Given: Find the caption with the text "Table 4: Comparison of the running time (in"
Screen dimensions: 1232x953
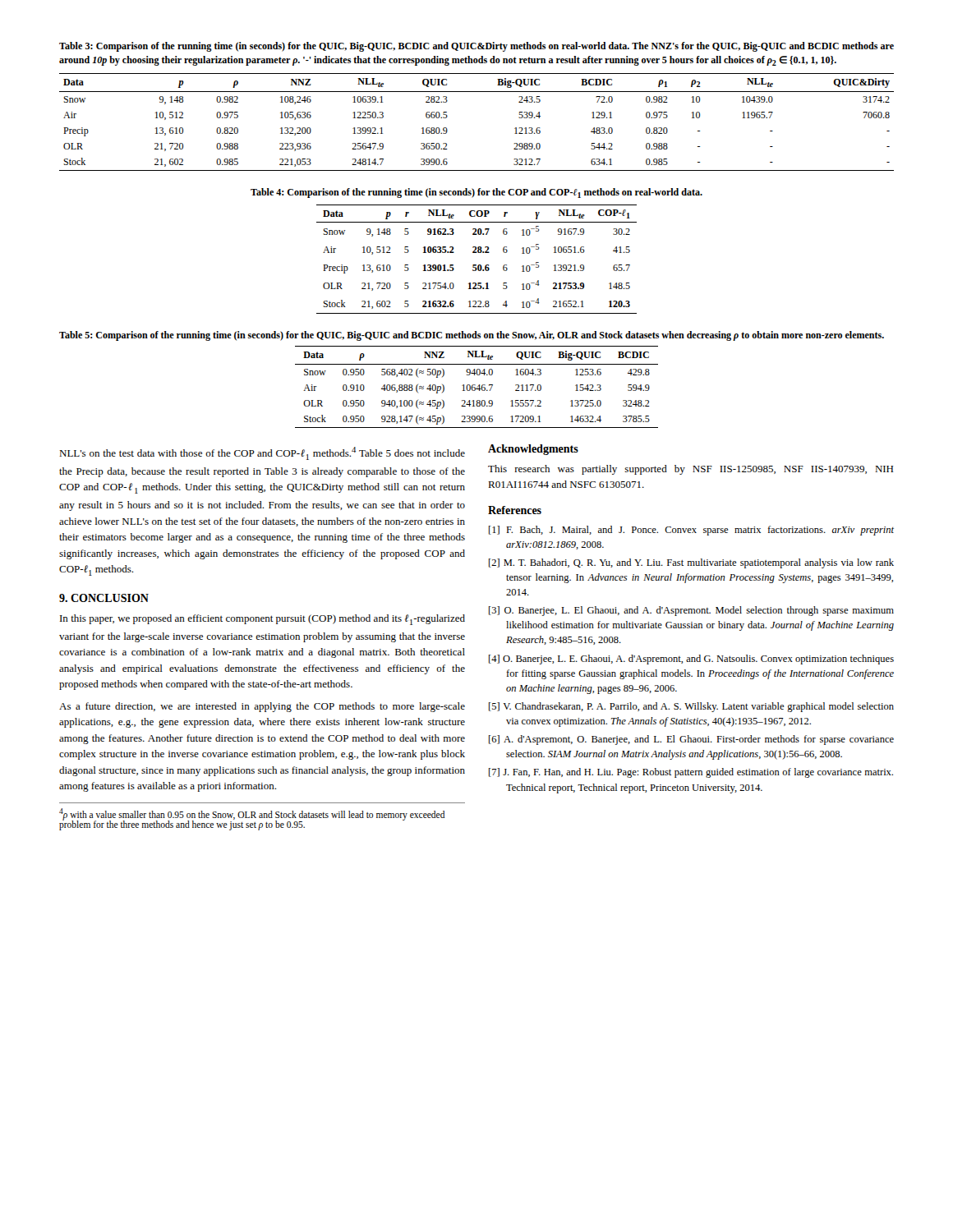Looking at the screenshot, I should click(x=476, y=193).
